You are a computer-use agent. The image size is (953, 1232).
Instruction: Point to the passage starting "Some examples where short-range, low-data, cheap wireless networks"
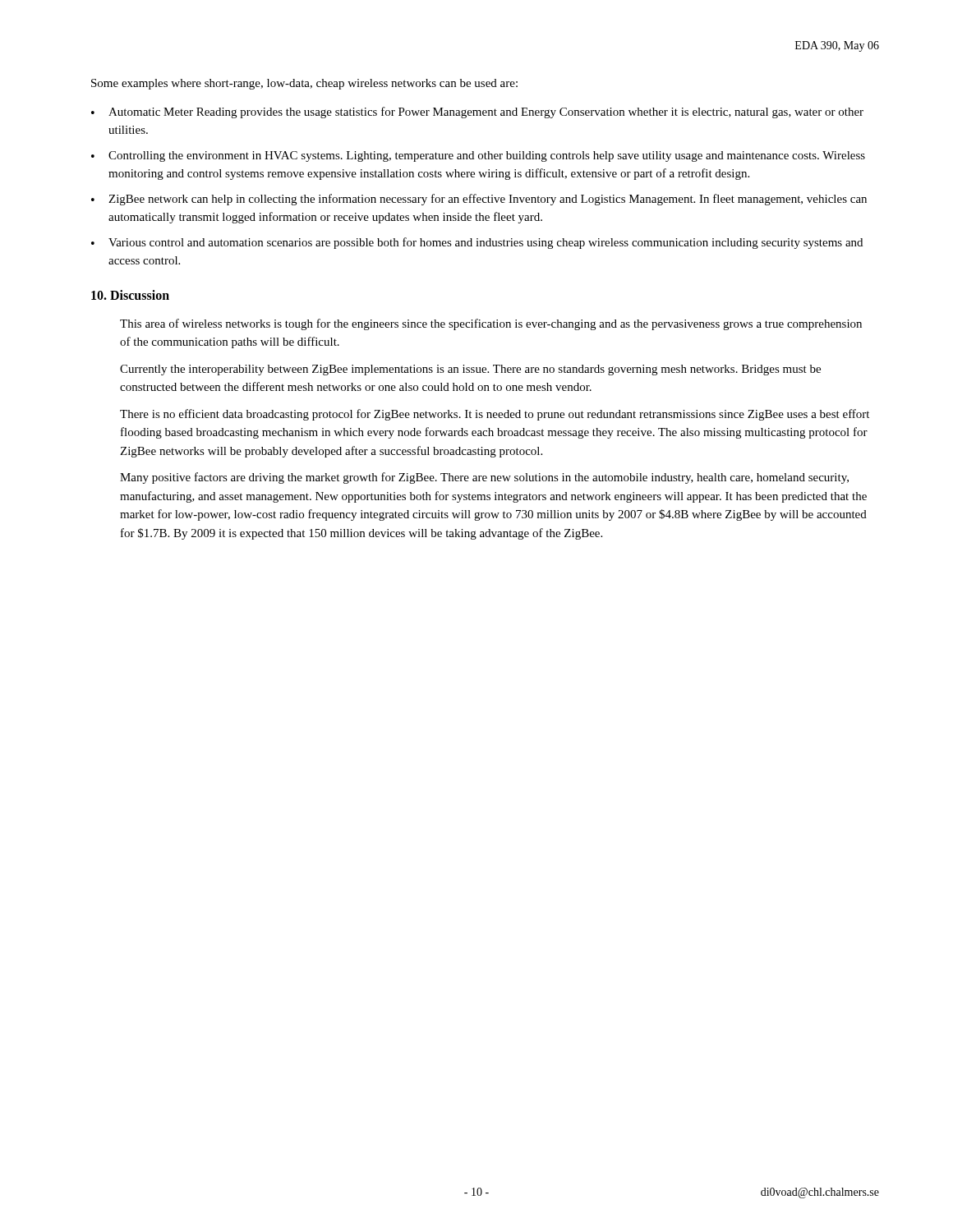[x=304, y=83]
